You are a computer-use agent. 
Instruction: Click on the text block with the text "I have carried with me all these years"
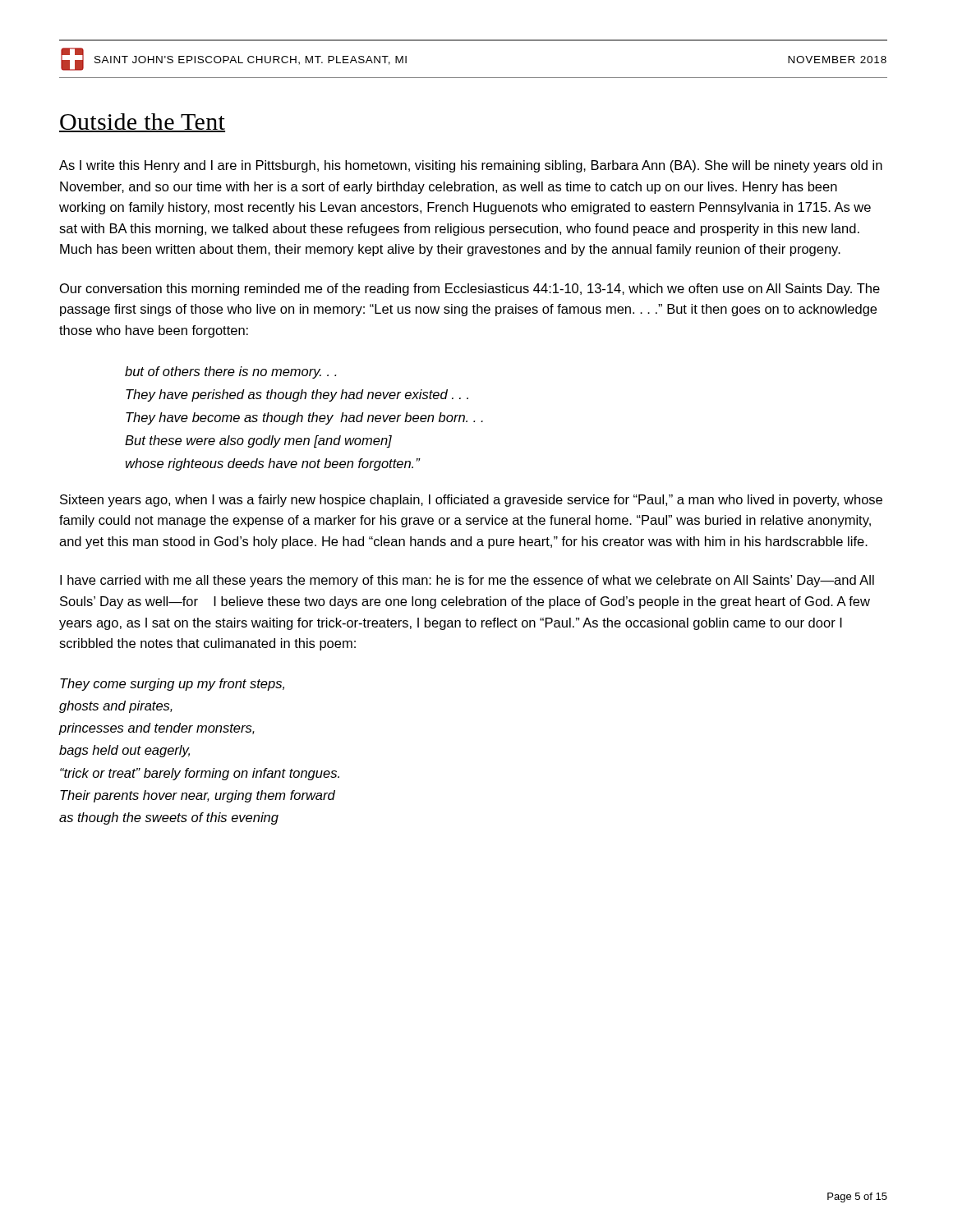[467, 612]
